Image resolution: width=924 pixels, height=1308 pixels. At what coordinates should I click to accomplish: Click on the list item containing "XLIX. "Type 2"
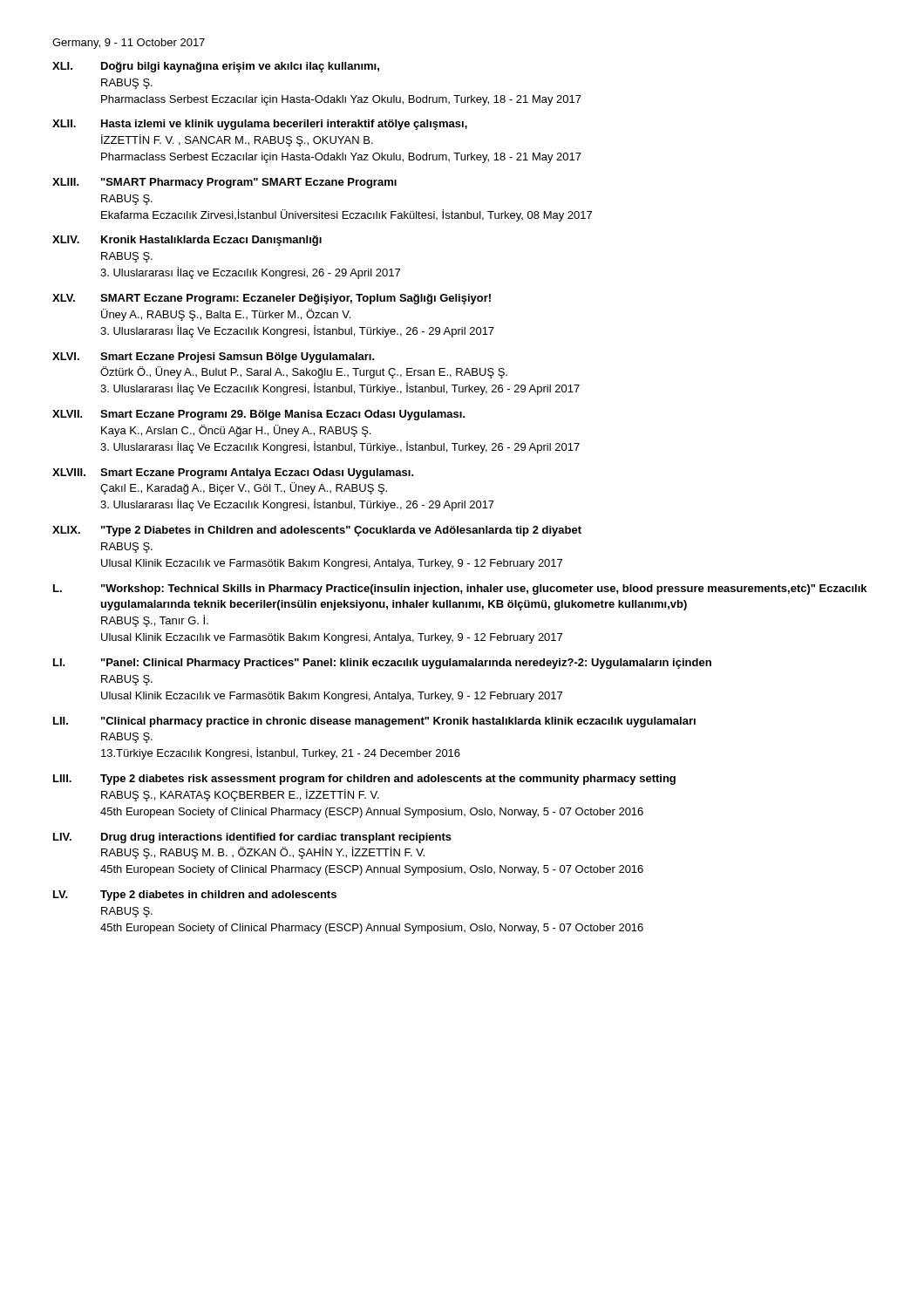(x=462, y=547)
